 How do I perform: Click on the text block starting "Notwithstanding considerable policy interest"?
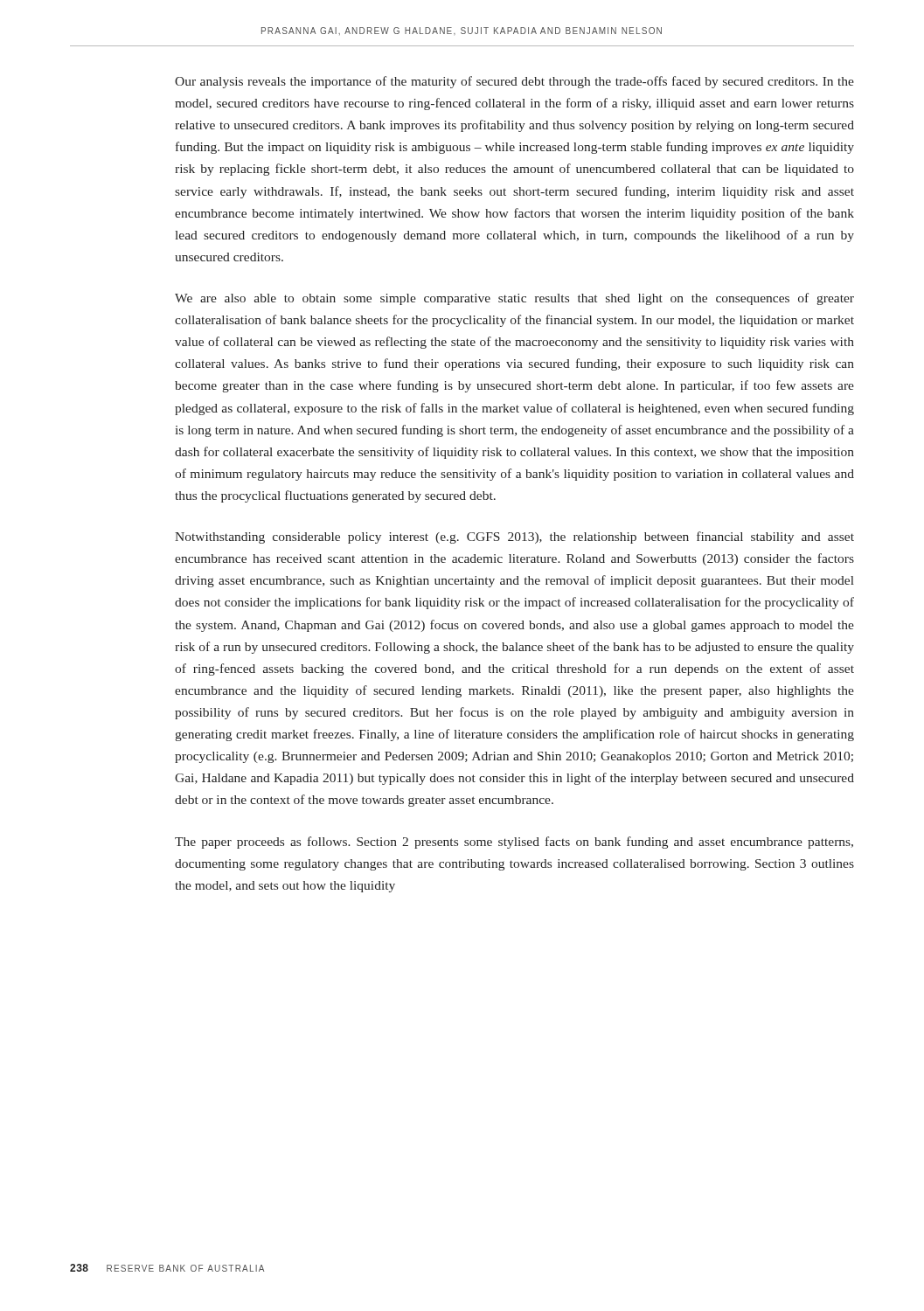(514, 668)
